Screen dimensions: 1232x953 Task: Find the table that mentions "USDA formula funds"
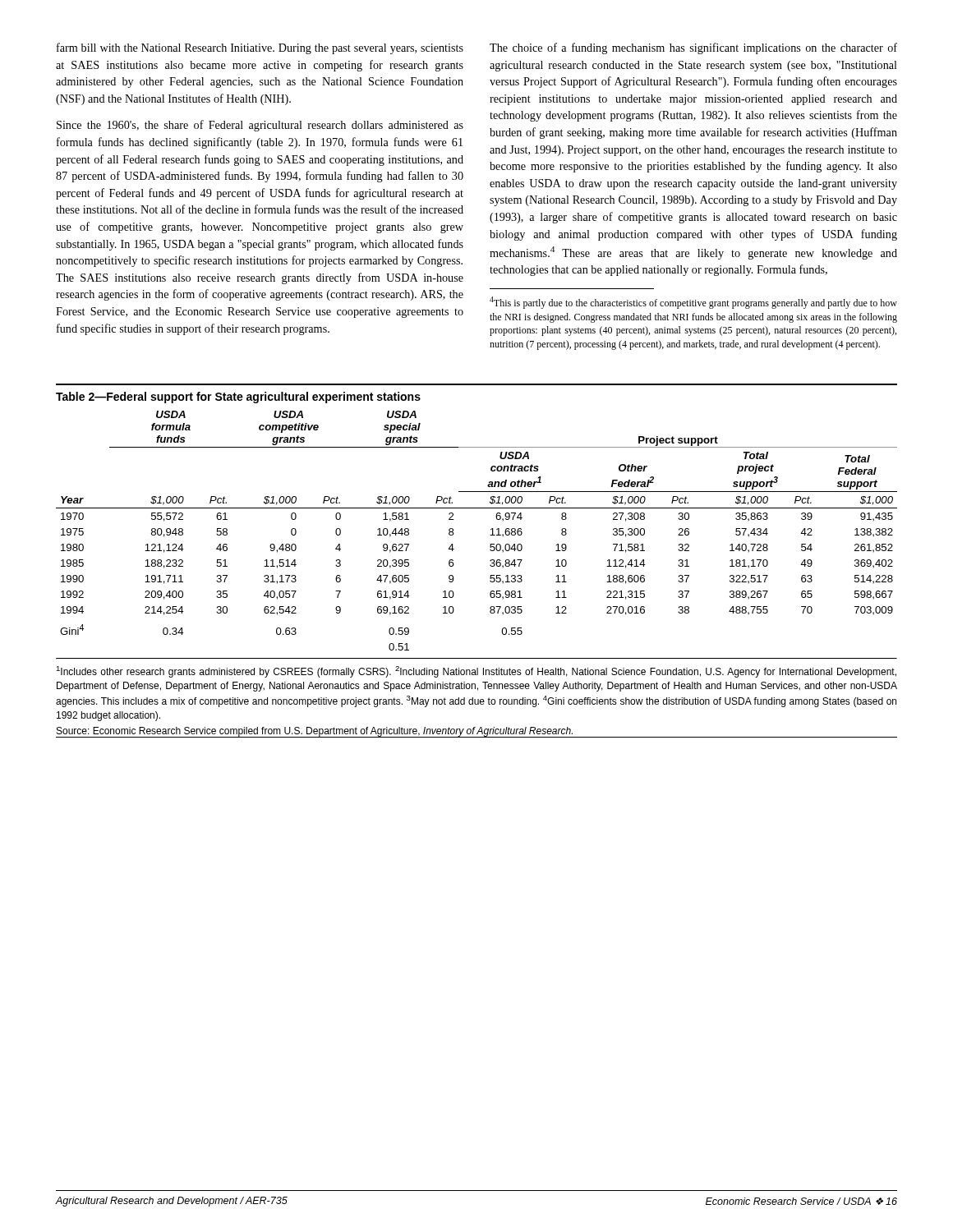coord(476,561)
